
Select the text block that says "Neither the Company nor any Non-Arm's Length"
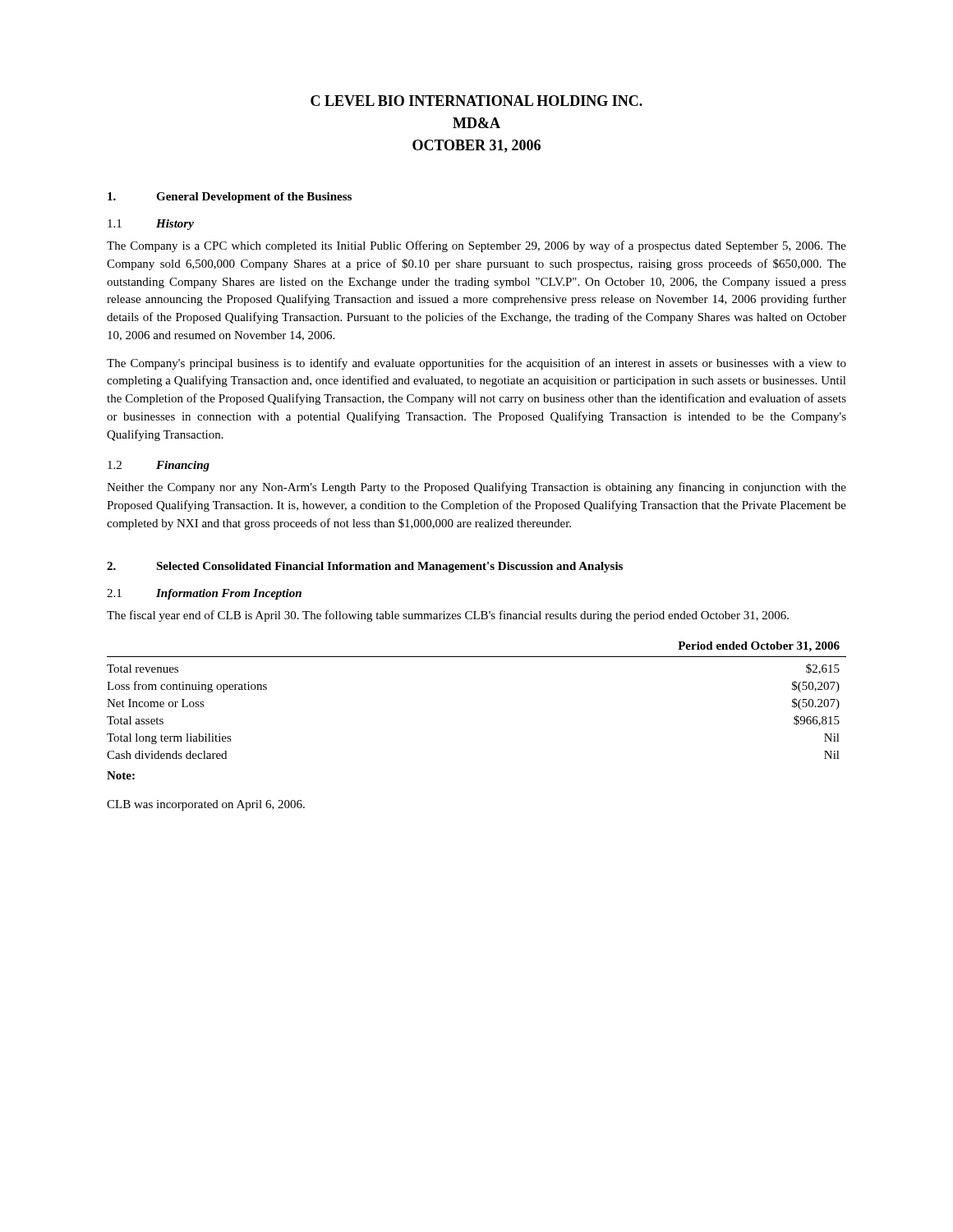pyautogui.click(x=476, y=506)
